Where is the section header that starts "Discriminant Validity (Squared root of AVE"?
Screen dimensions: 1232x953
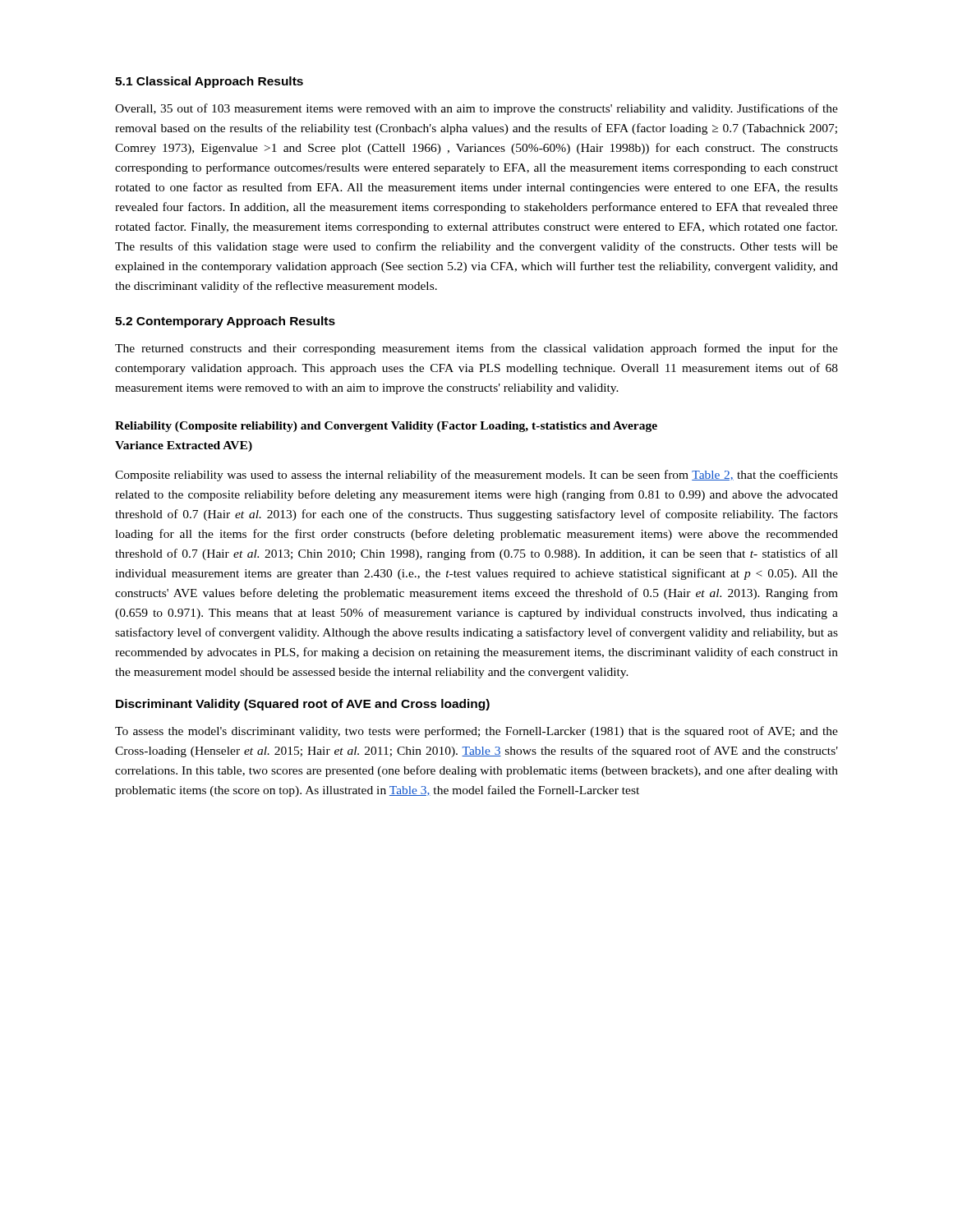[303, 704]
